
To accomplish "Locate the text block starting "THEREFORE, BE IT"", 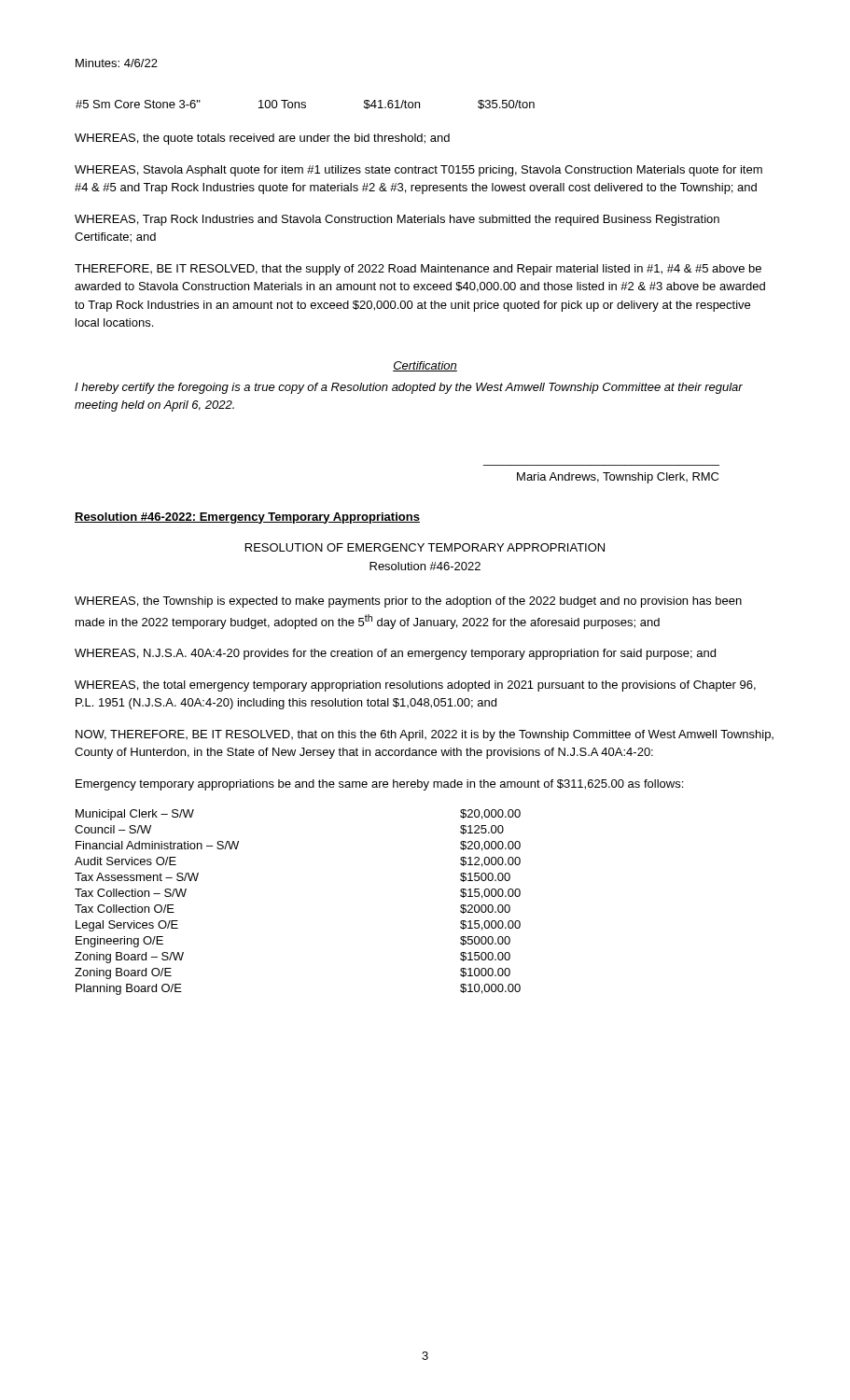I will pos(420,295).
